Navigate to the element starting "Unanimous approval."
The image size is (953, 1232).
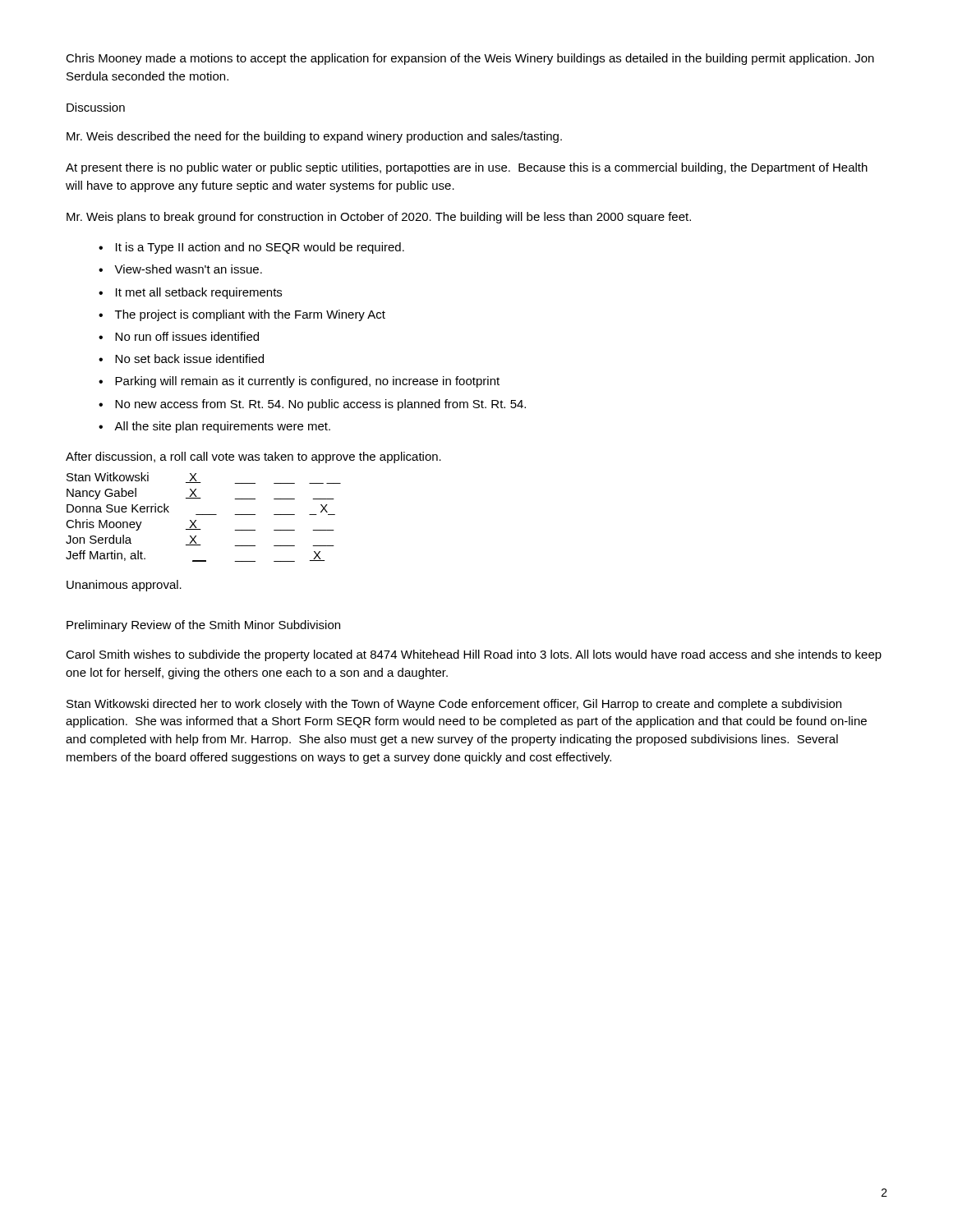click(x=124, y=584)
